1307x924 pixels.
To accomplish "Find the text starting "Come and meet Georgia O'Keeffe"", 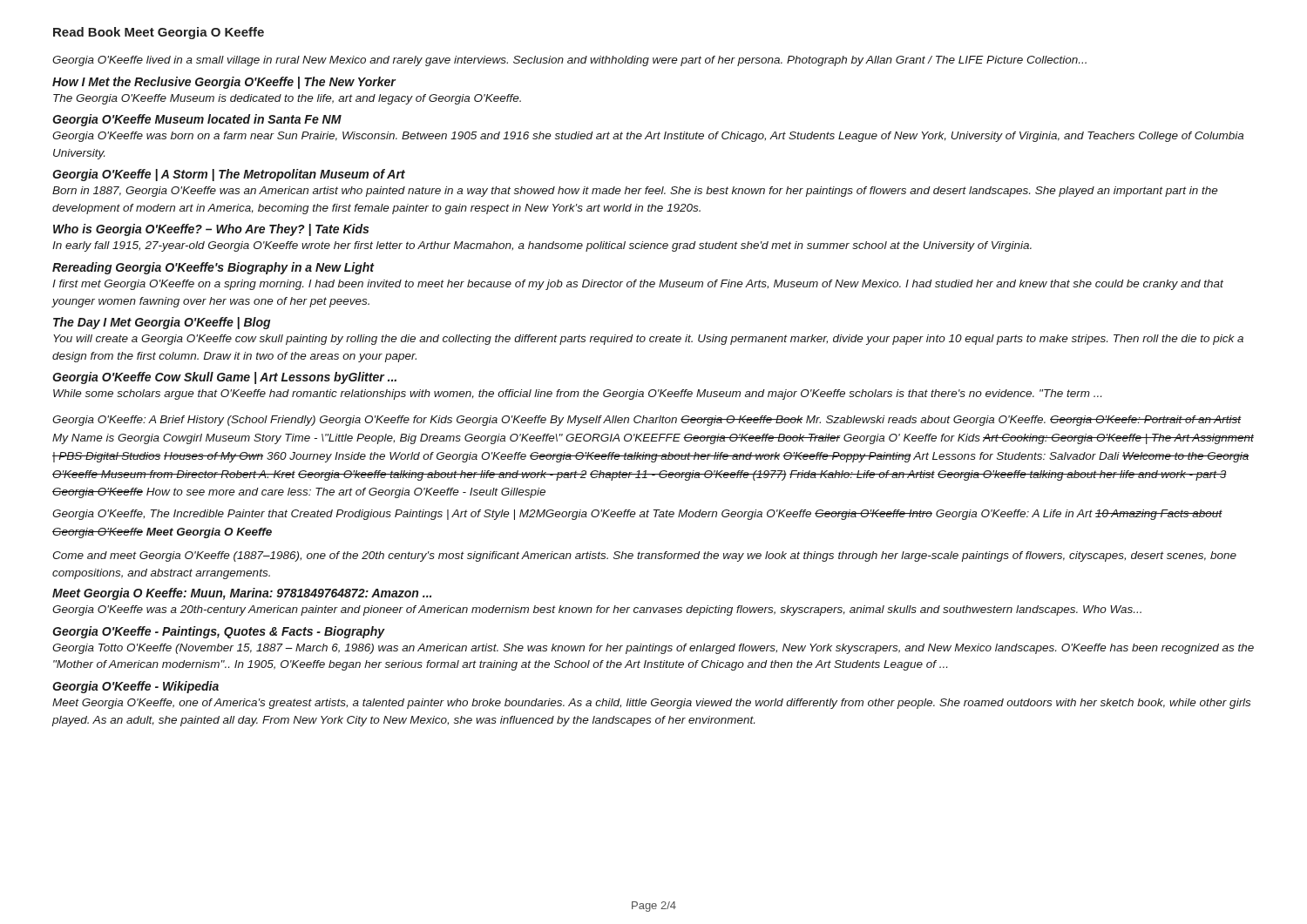I will pos(644,564).
